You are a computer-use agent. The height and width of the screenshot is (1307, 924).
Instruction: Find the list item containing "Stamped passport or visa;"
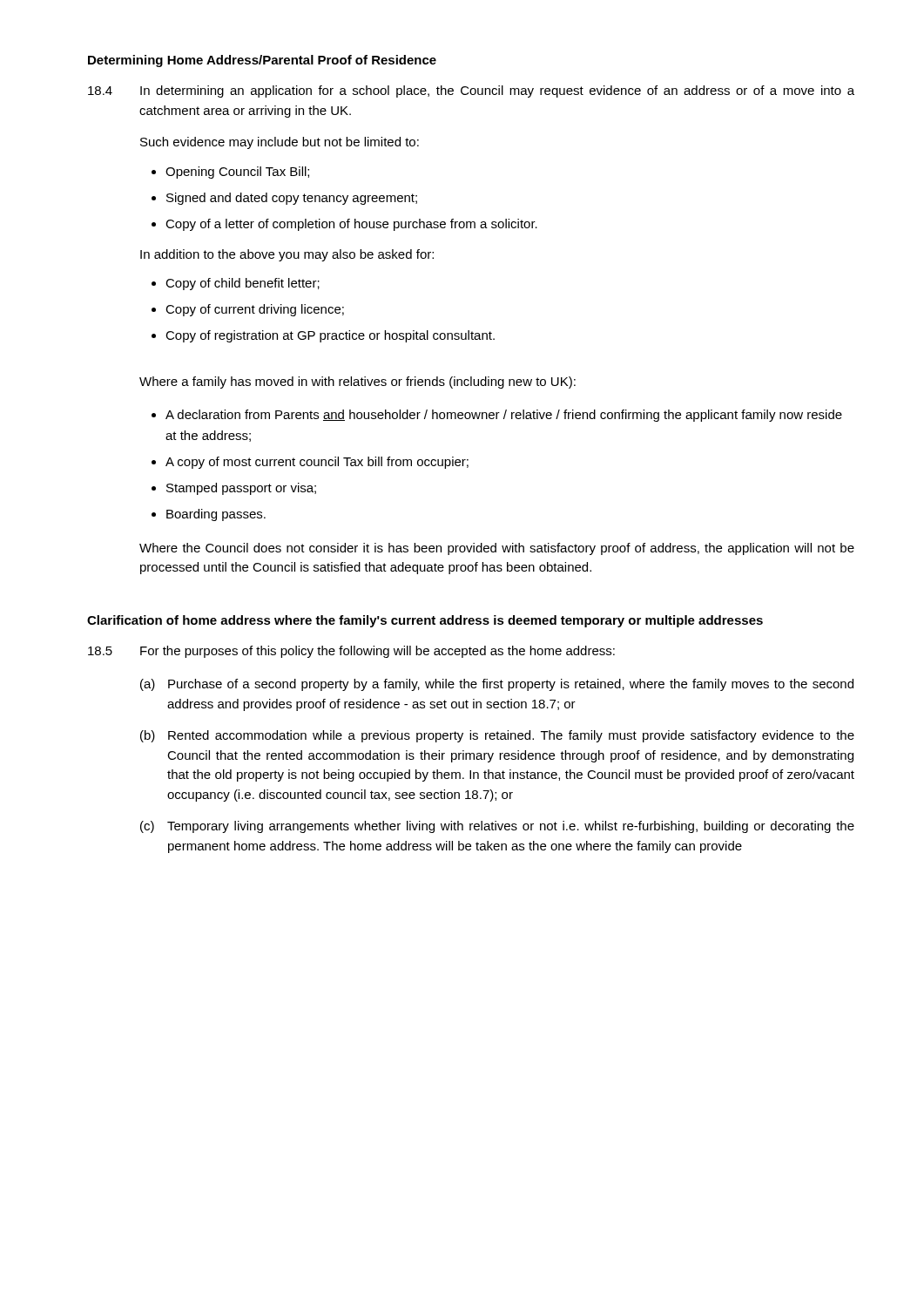(234, 489)
